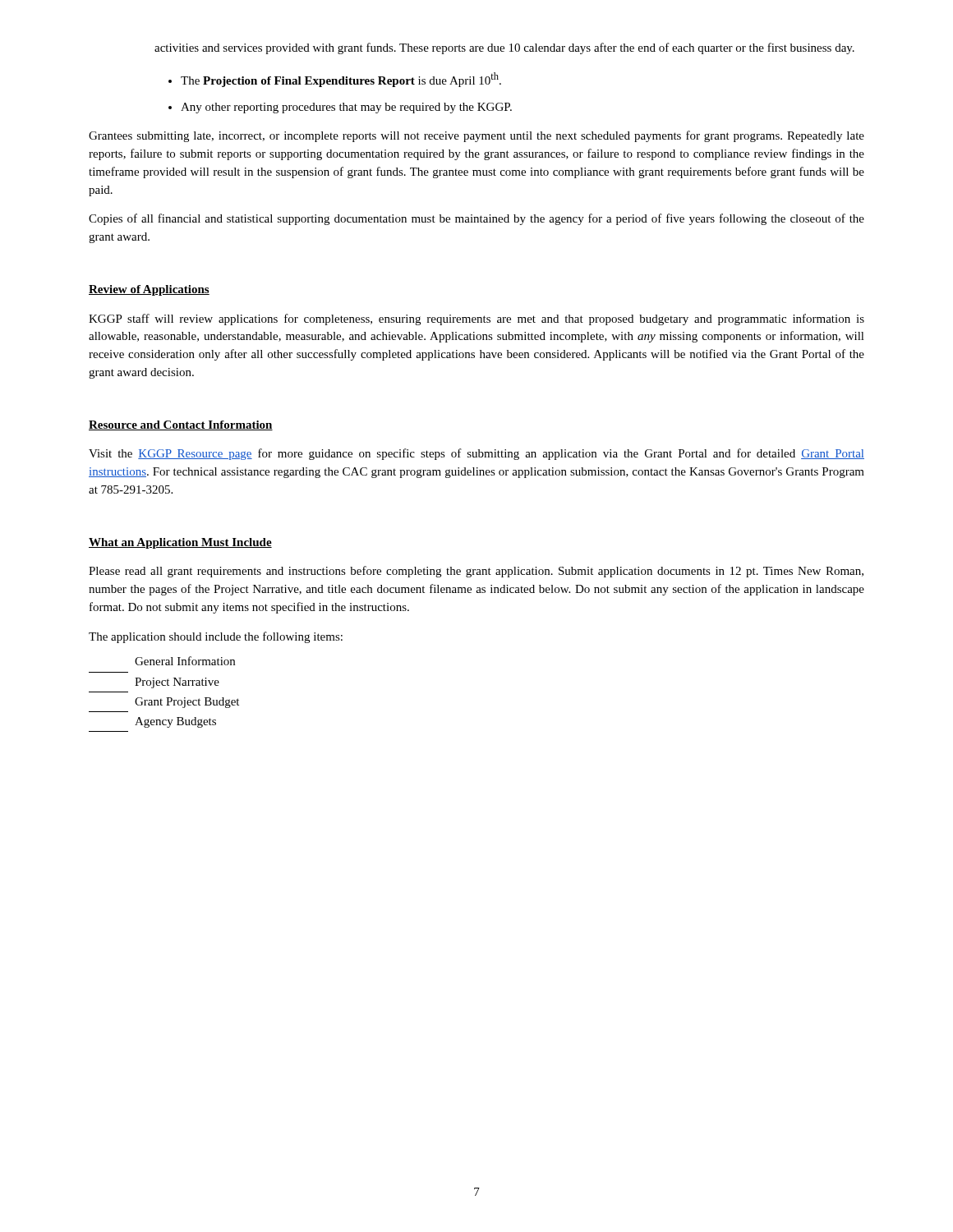The height and width of the screenshot is (1232, 953).
Task: Click where it says "General Information"
Action: pyautogui.click(x=162, y=662)
